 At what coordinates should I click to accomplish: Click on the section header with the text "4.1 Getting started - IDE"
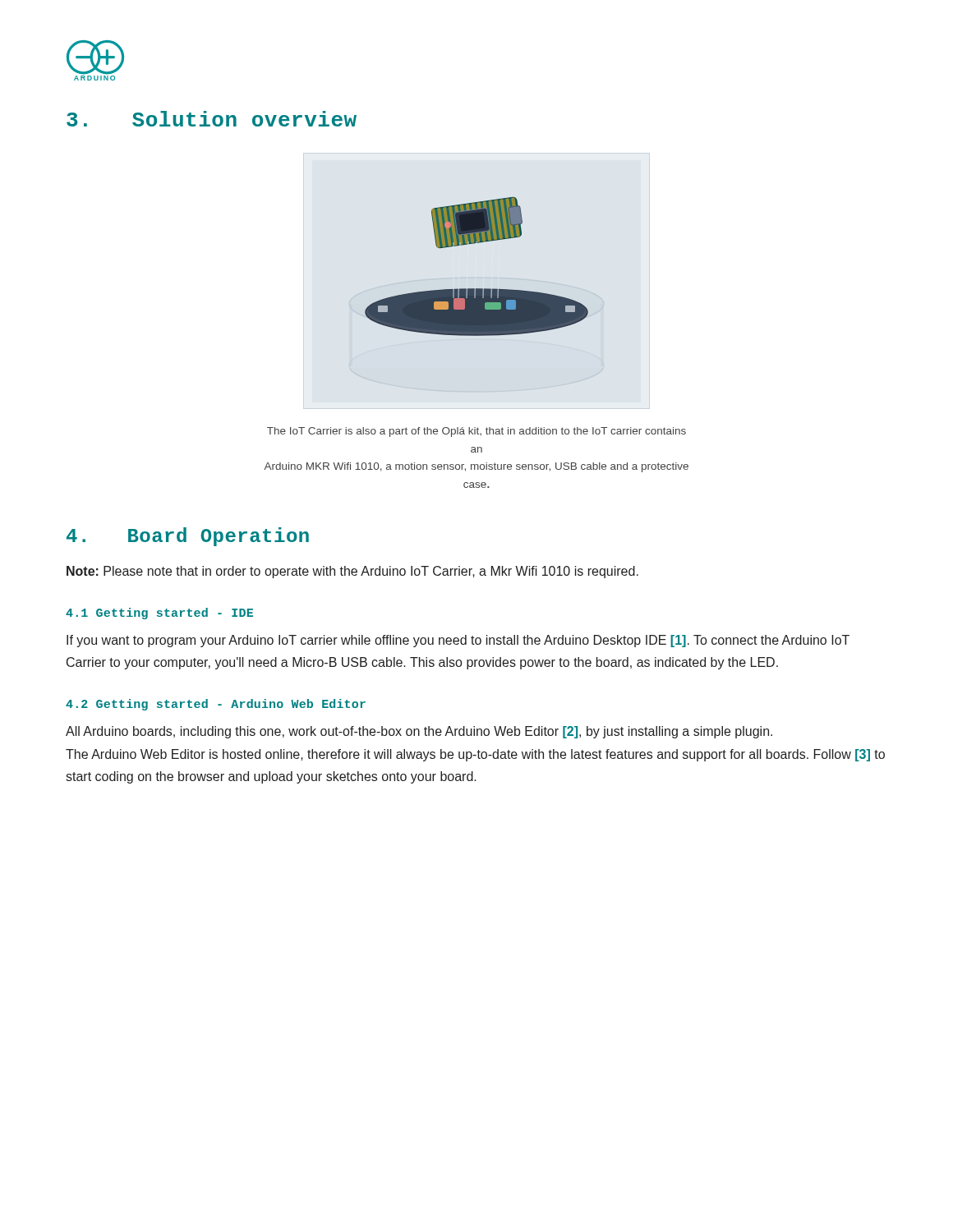160,614
